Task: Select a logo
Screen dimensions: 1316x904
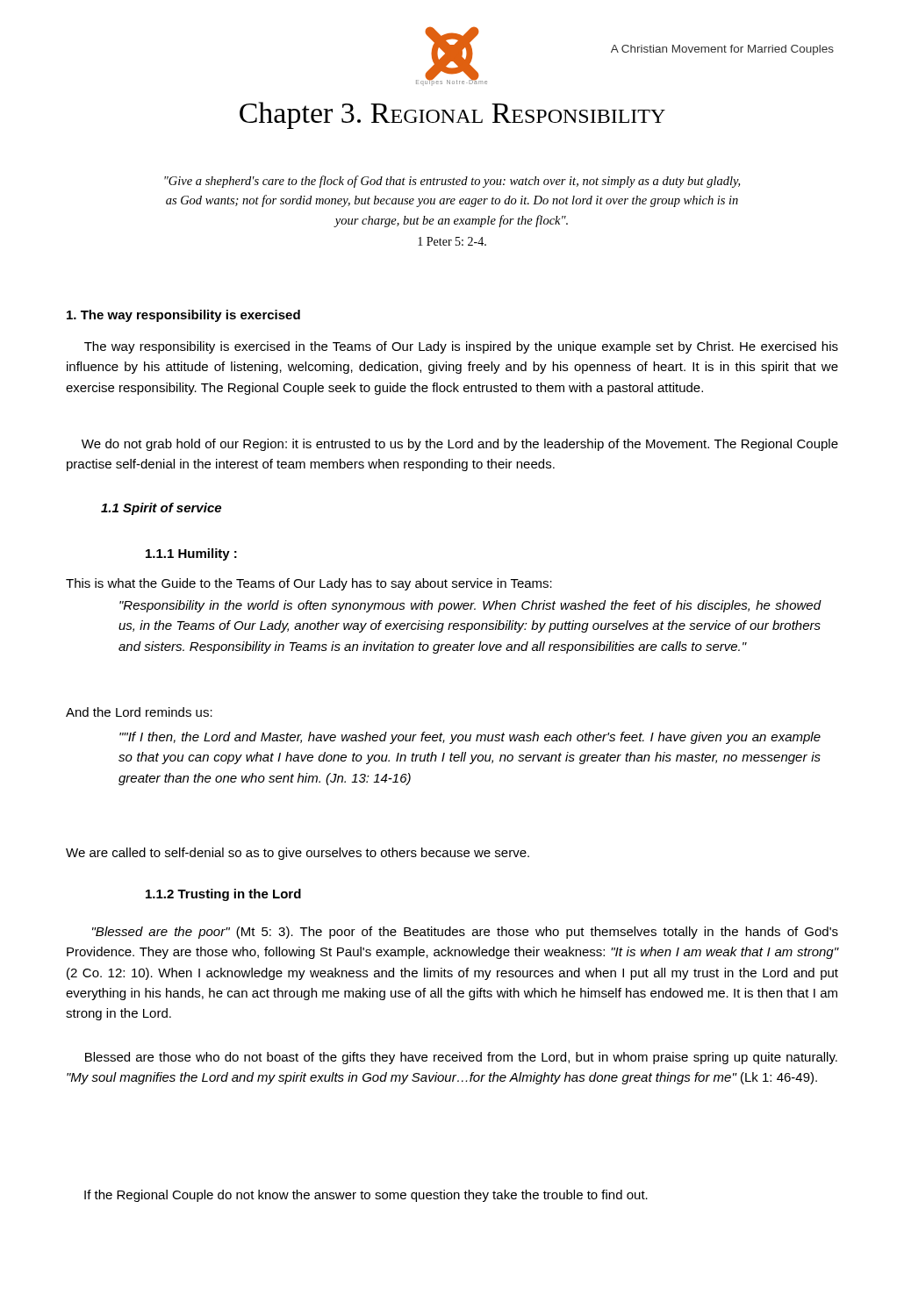Action: (452, 56)
